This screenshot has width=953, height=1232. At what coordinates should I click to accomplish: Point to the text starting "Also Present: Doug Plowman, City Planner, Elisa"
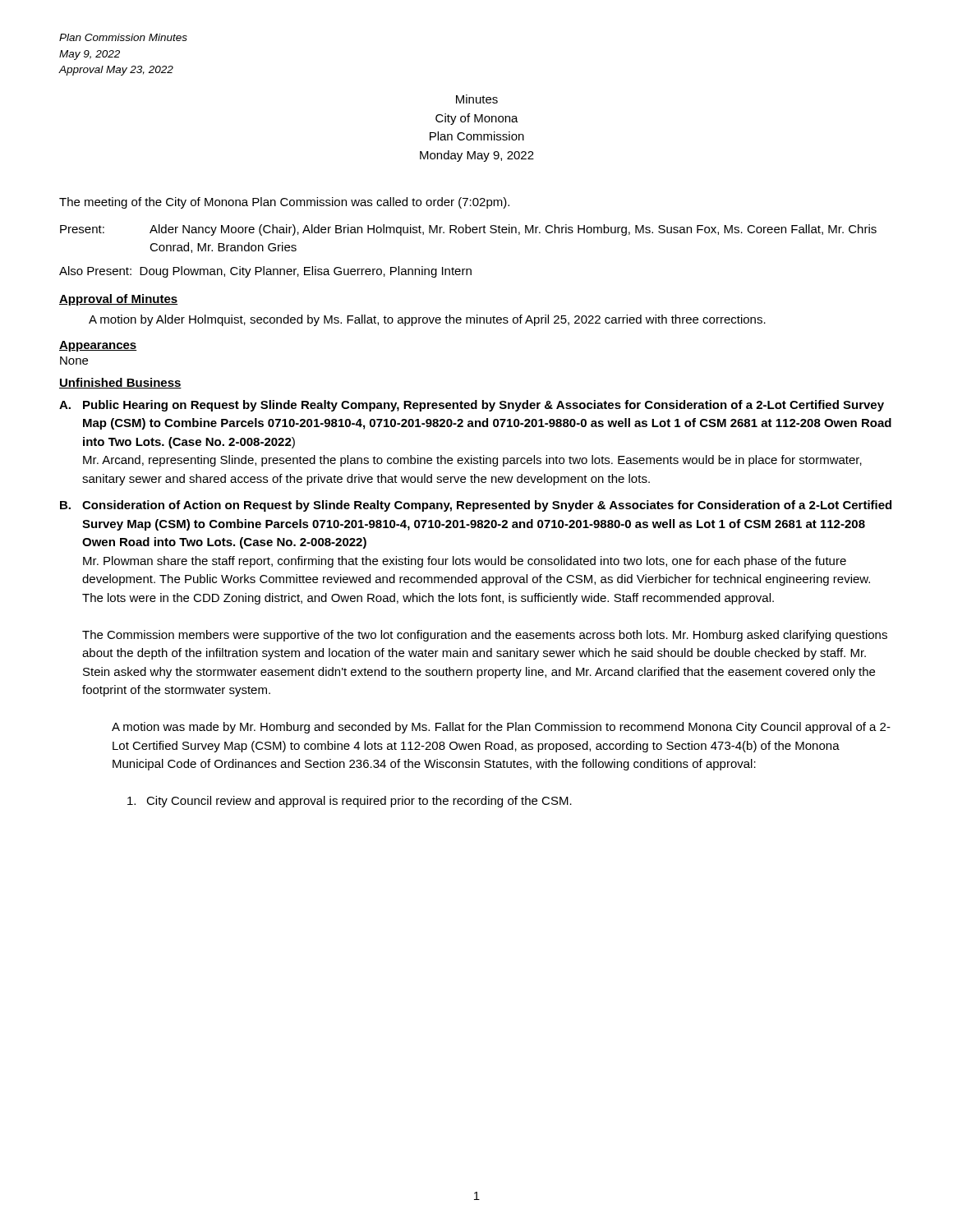[266, 270]
